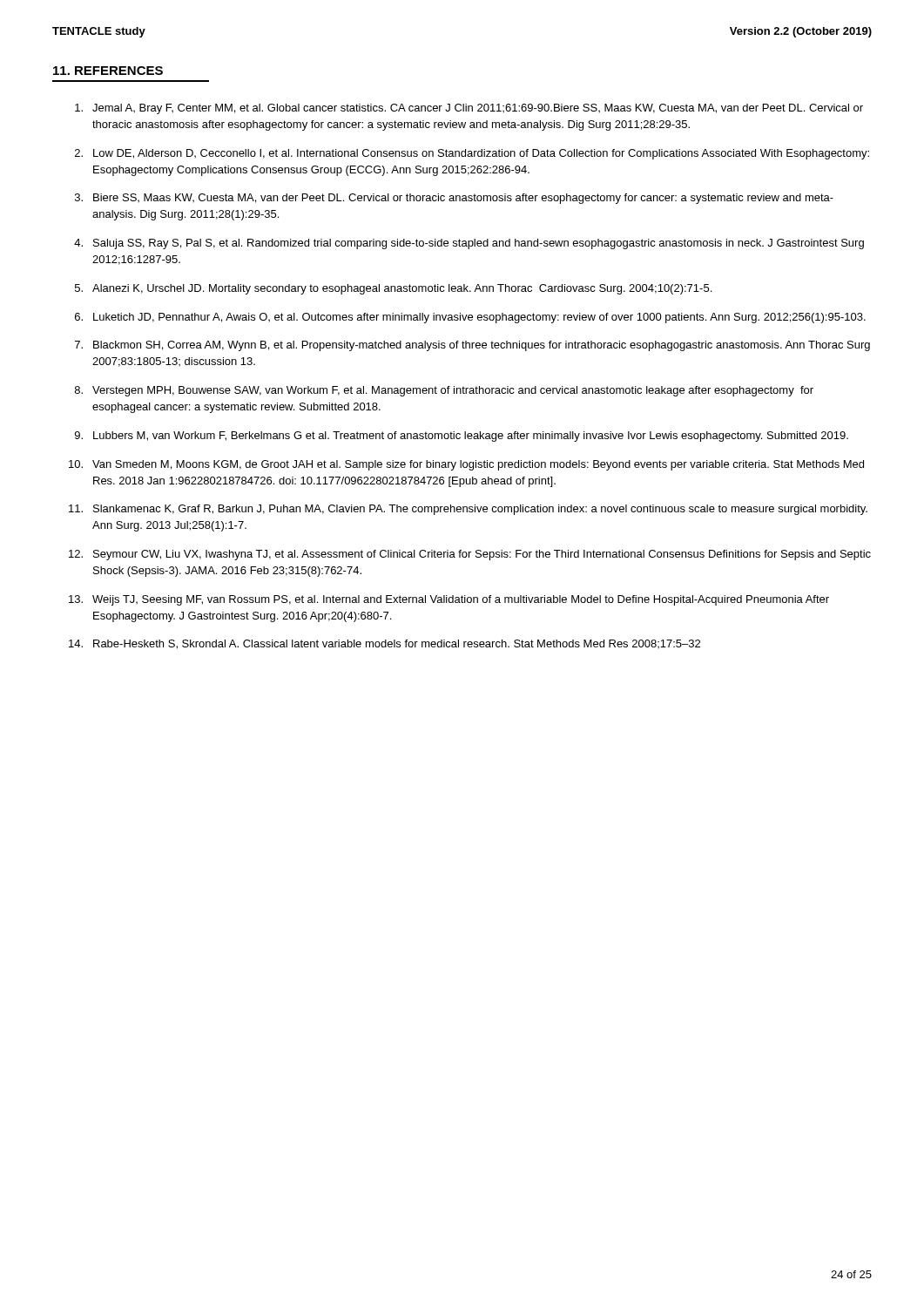
Task: Point to the passage starting "10. Van Smeden"
Action: tap(462, 473)
